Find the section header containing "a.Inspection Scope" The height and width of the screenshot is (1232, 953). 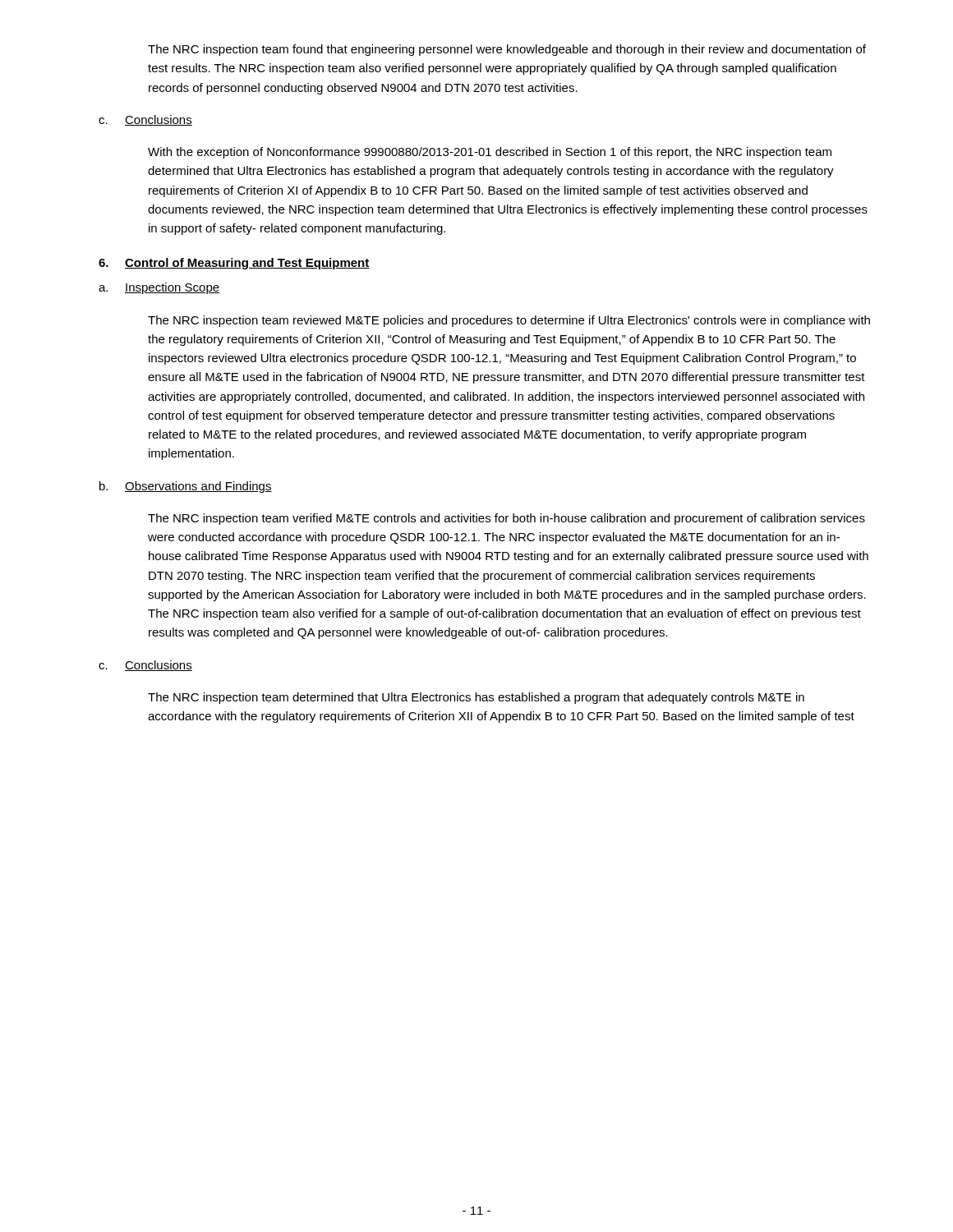(159, 287)
